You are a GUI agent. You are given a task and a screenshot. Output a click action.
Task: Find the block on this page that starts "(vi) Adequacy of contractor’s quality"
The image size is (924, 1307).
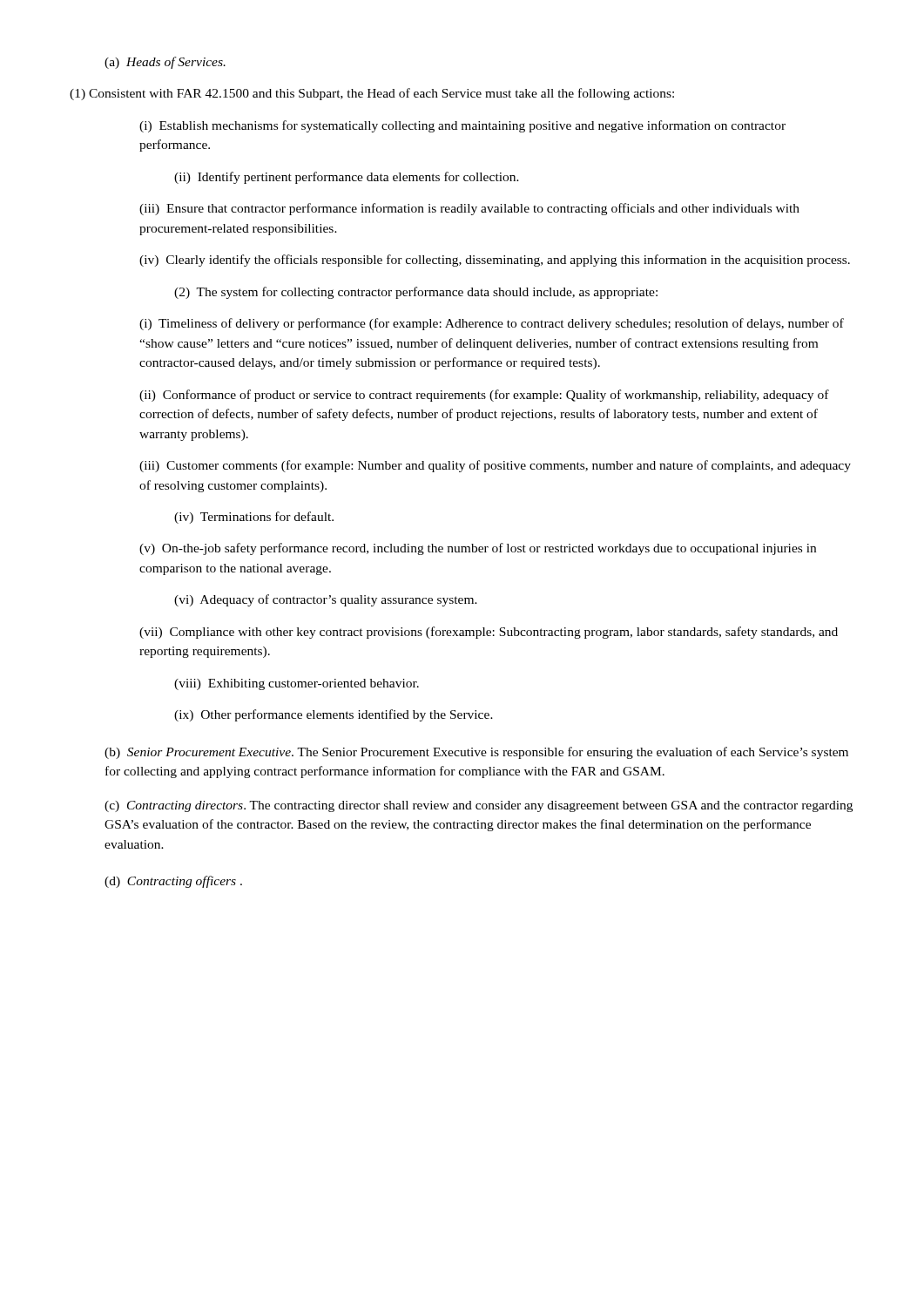(x=326, y=599)
